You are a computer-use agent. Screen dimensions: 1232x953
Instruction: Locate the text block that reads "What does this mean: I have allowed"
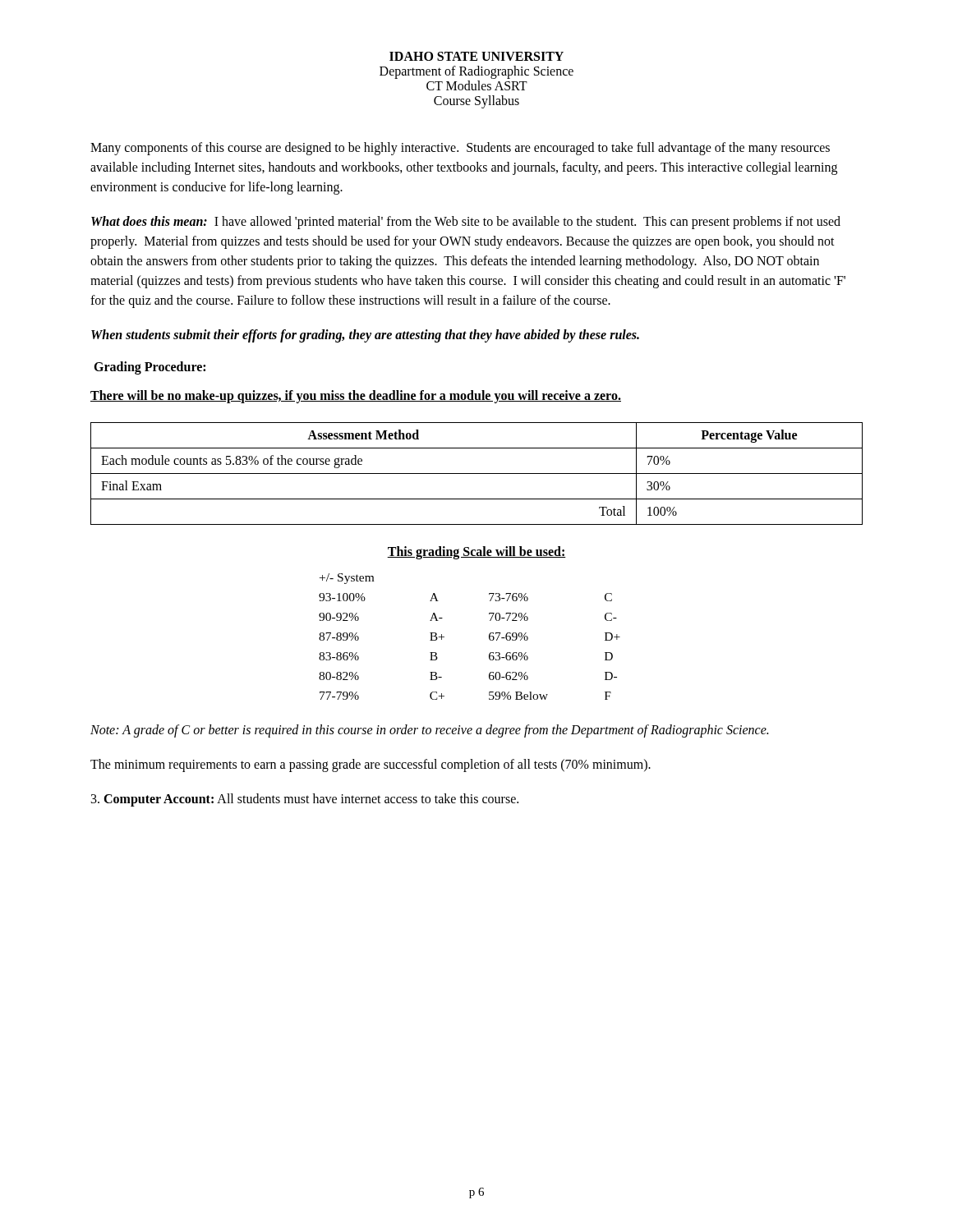coord(468,261)
